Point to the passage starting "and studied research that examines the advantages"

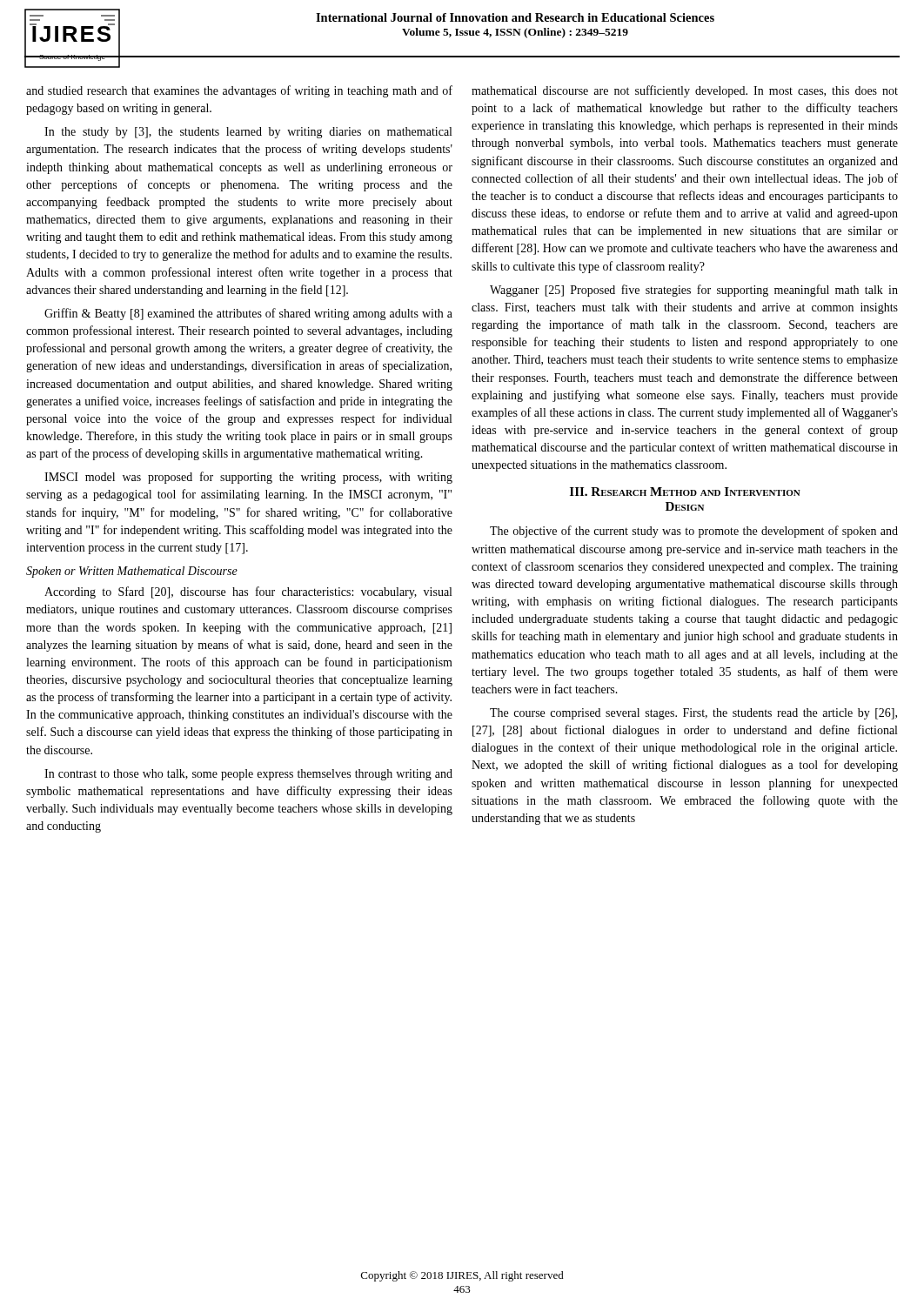(x=239, y=320)
